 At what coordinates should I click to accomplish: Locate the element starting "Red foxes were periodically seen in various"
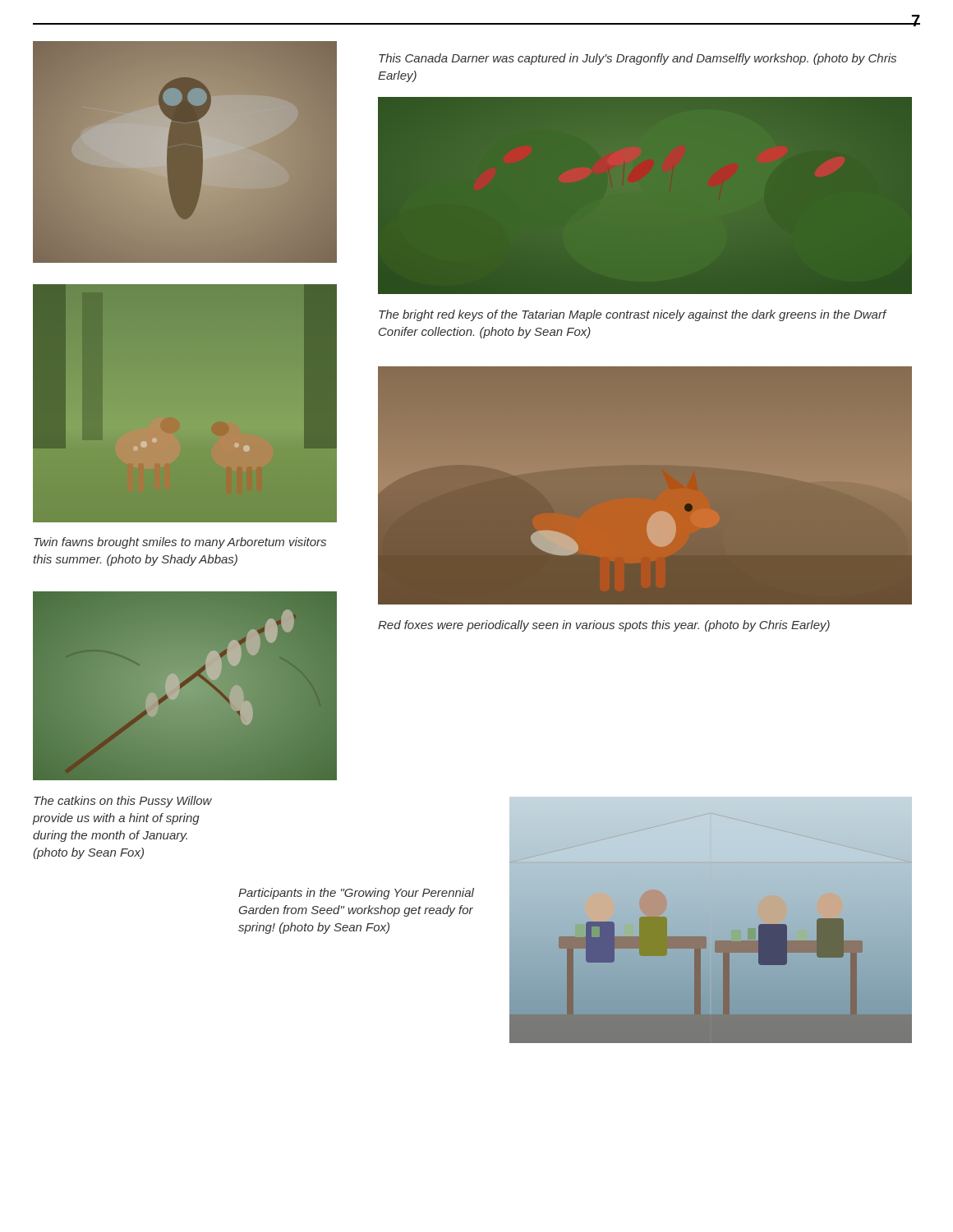pyautogui.click(x=641, y=625)
